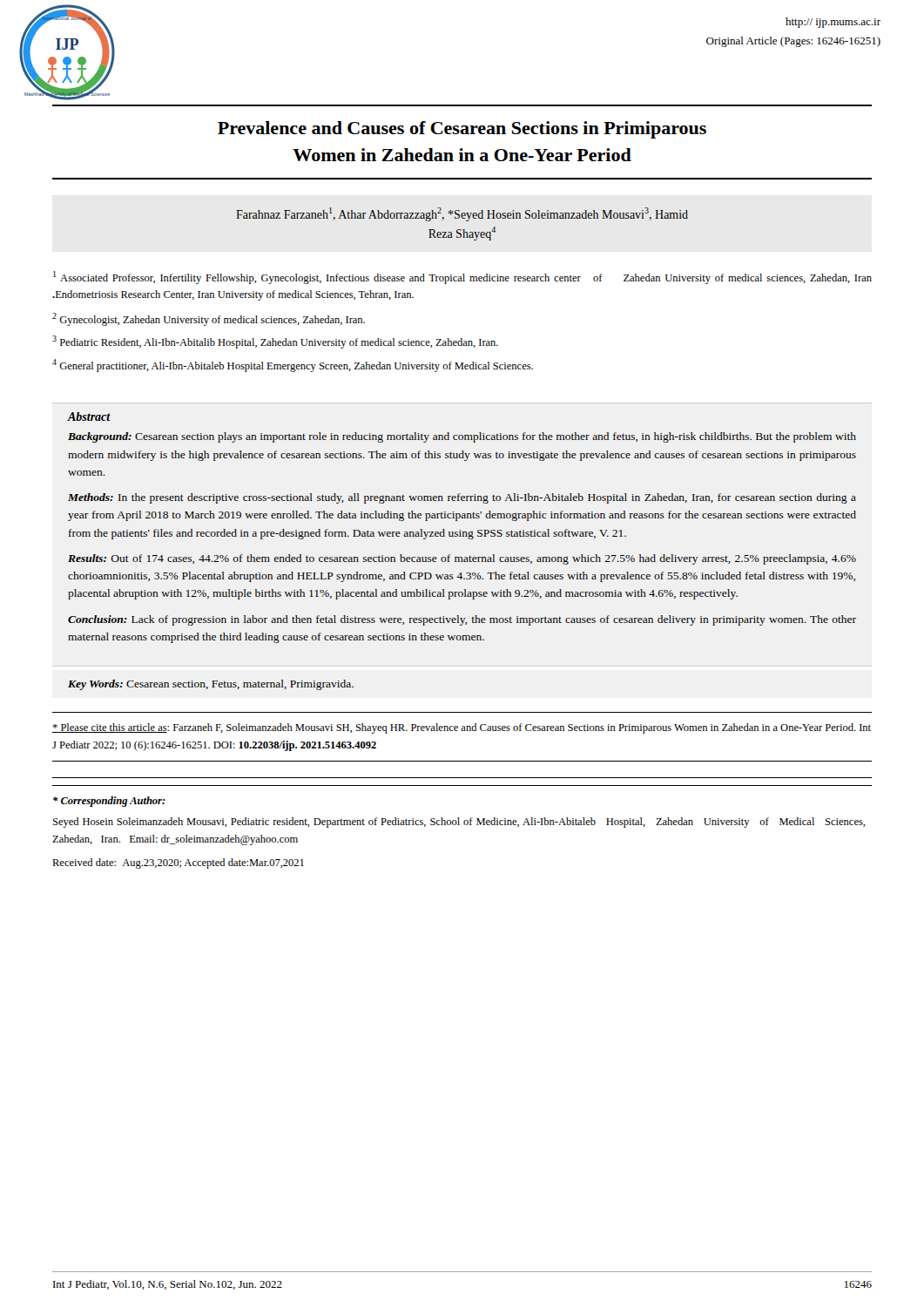
Task: Find the text block that reads "Farahnaz Farzaneh1, Athar Abdorrazzagh2, *Seyed Hosein Soleimanzadeh Mousavi3,"
Action: click(462, 223)
